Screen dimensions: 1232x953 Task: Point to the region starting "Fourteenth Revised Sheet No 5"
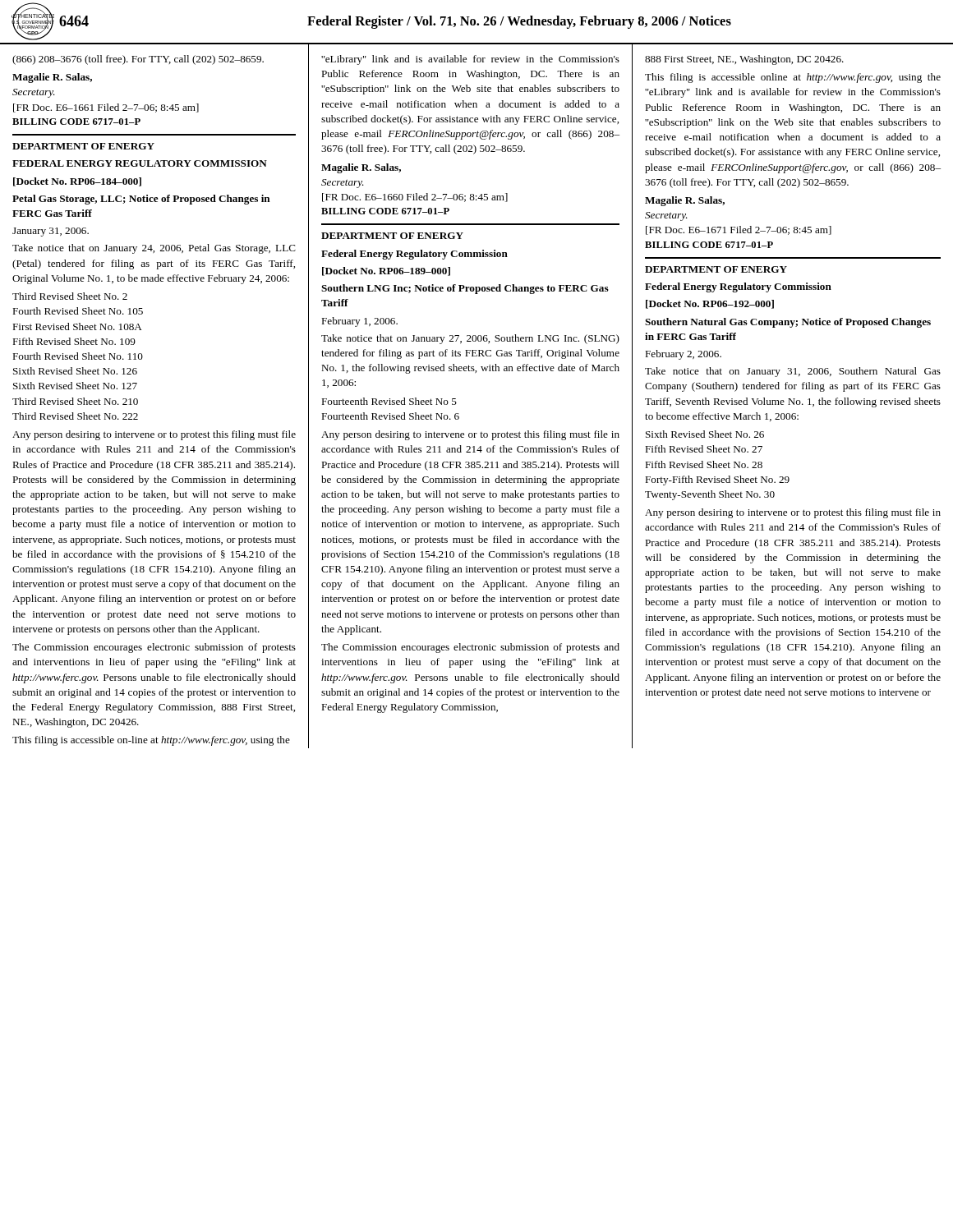(389, 401)
